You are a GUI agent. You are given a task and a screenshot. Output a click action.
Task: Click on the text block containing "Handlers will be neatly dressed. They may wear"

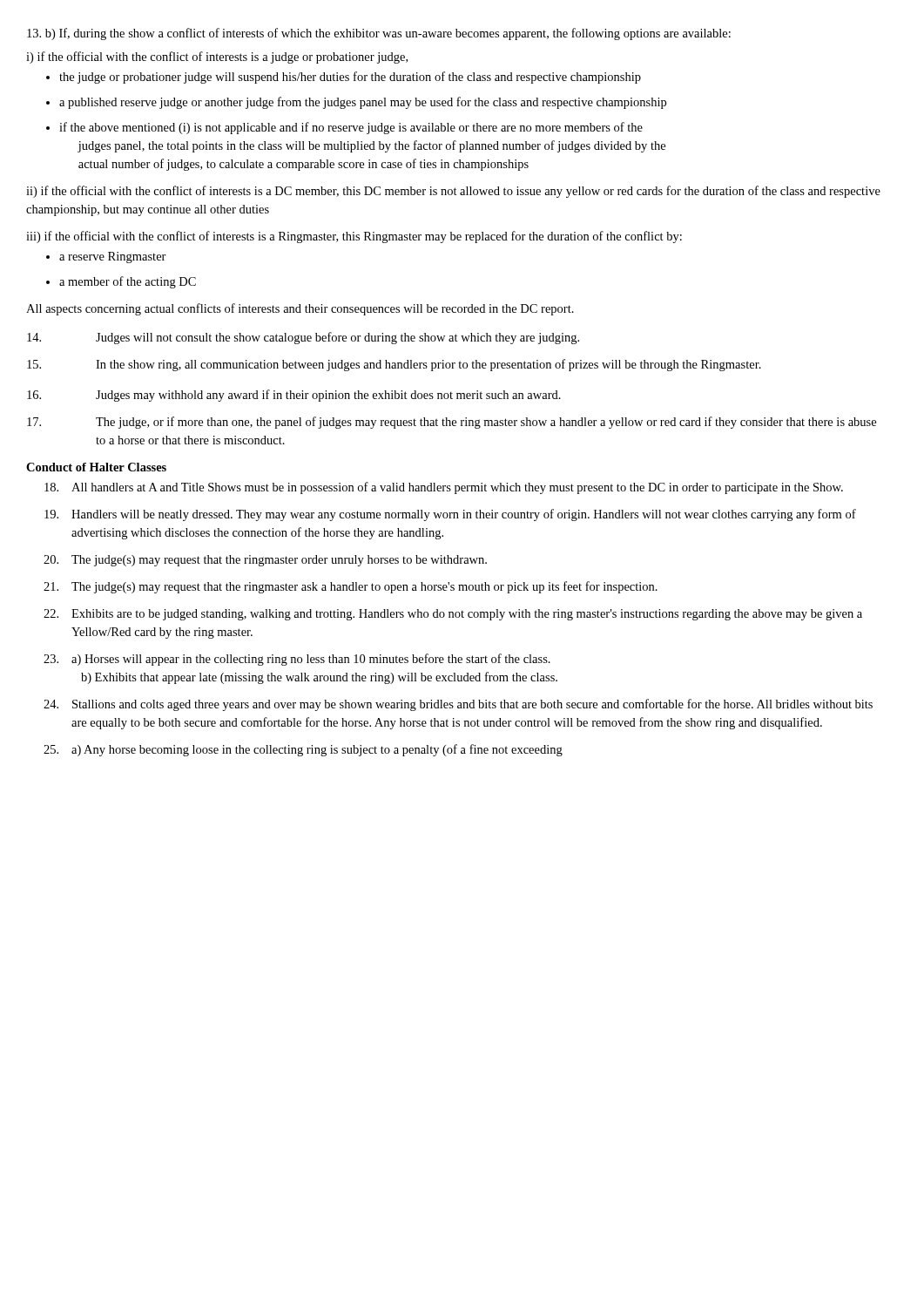pyautogui.click(x=463, y=524)
